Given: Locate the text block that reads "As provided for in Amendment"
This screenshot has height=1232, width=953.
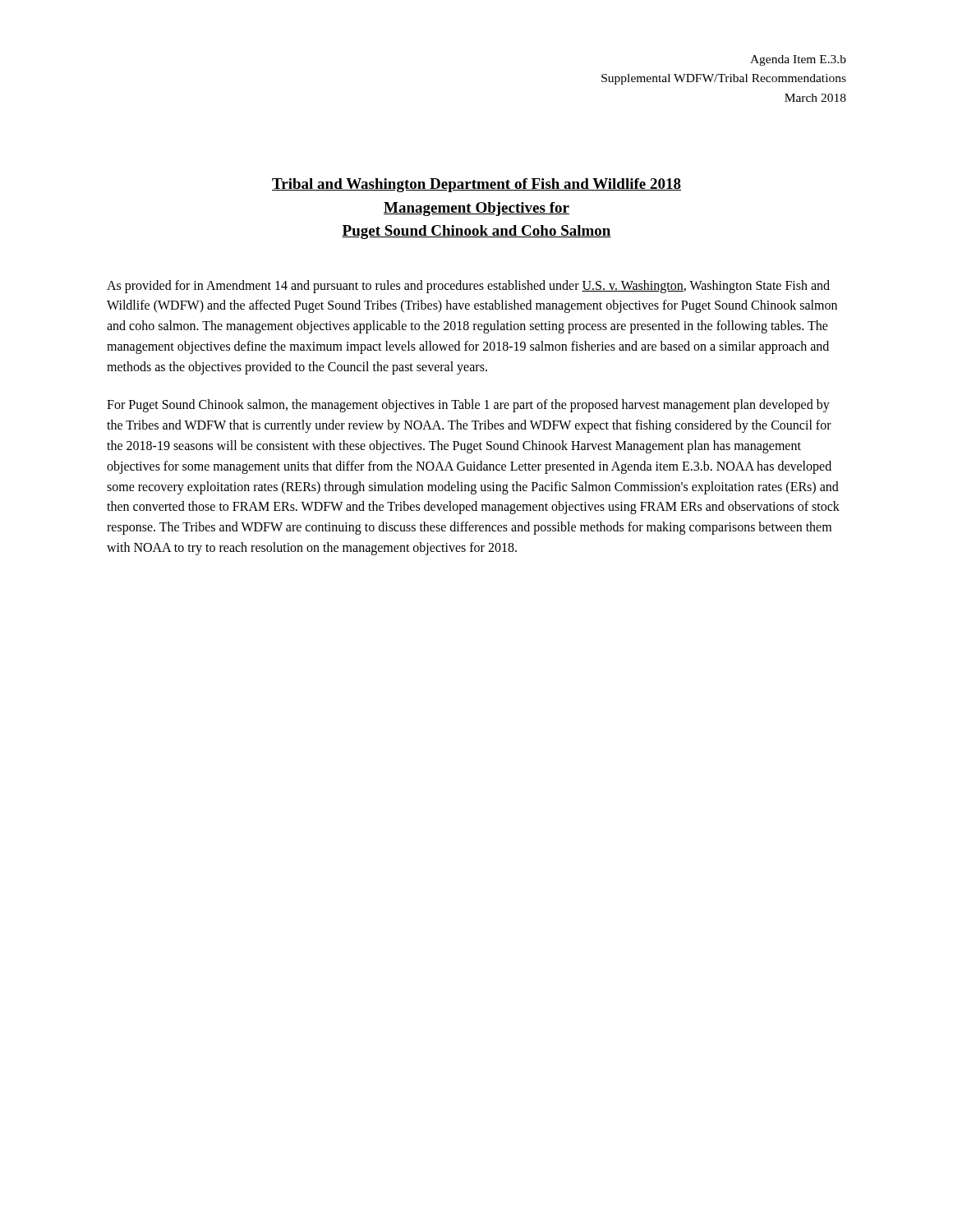Looking at the screenshot, I should pyautogui.click(x=472, y=326).
